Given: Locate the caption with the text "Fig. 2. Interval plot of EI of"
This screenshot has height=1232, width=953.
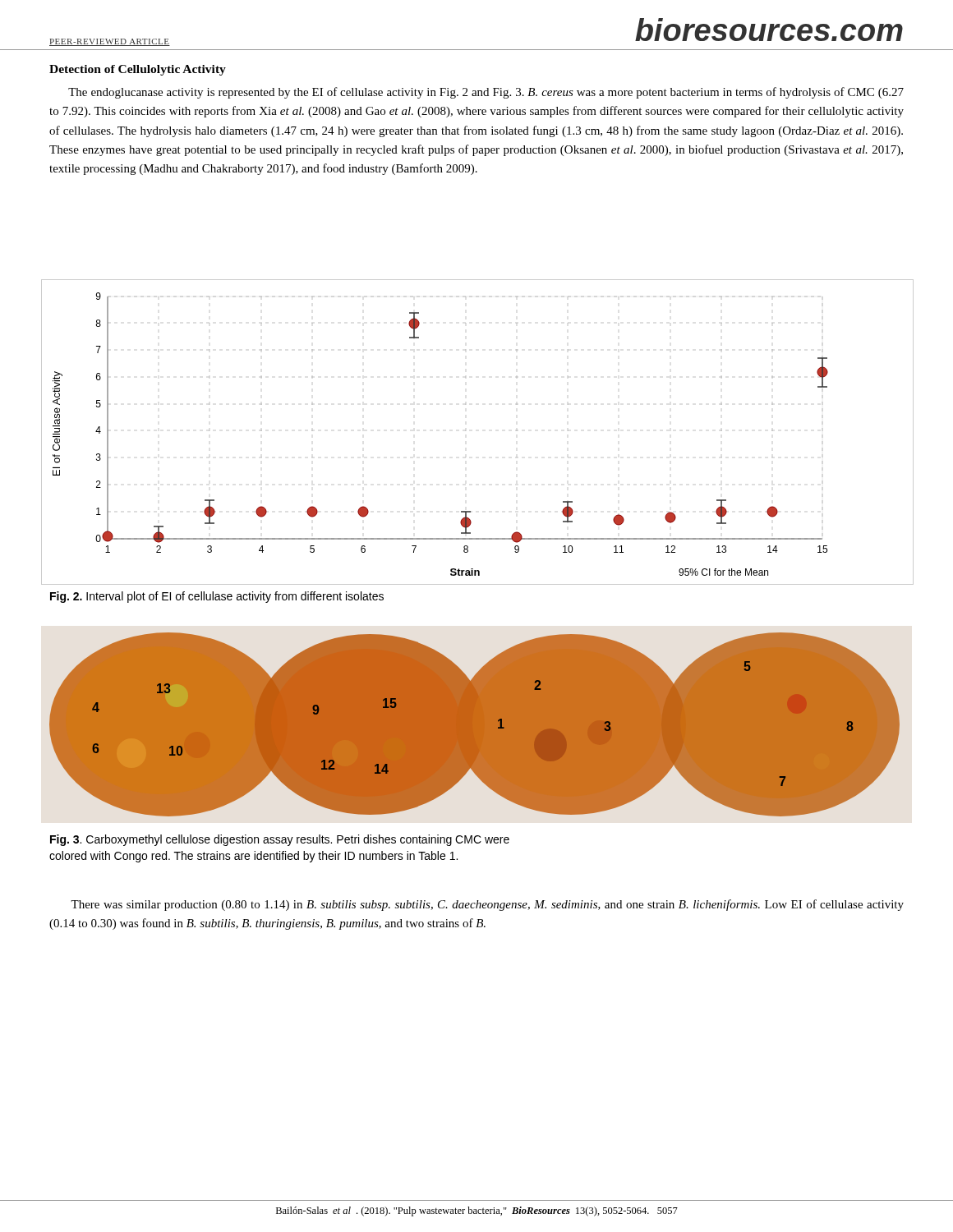Looking at the screenshot, I should (217, 596).
